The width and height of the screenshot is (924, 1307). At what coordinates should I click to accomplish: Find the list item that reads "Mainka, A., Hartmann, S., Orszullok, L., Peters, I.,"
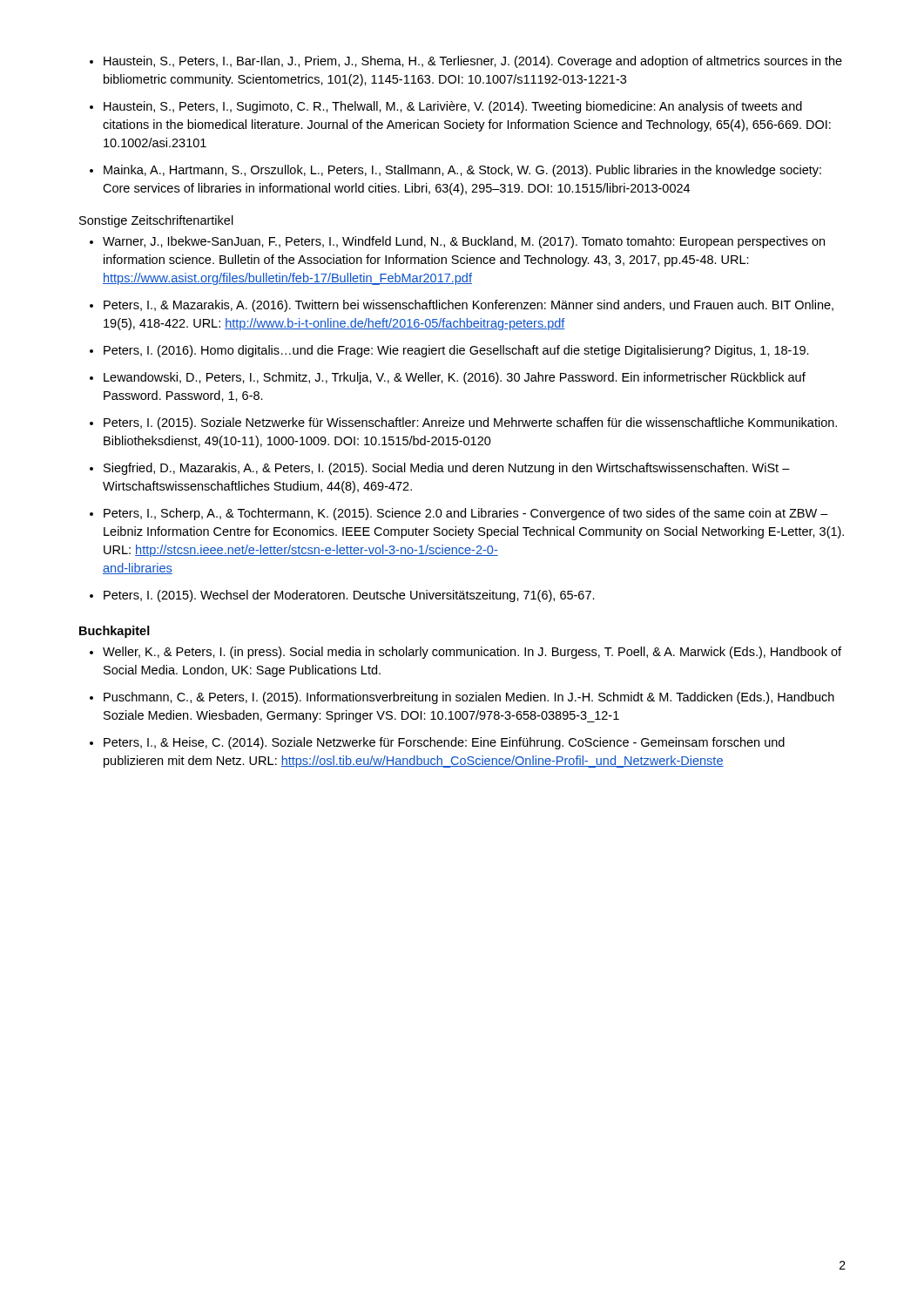(x=462, y=179)
